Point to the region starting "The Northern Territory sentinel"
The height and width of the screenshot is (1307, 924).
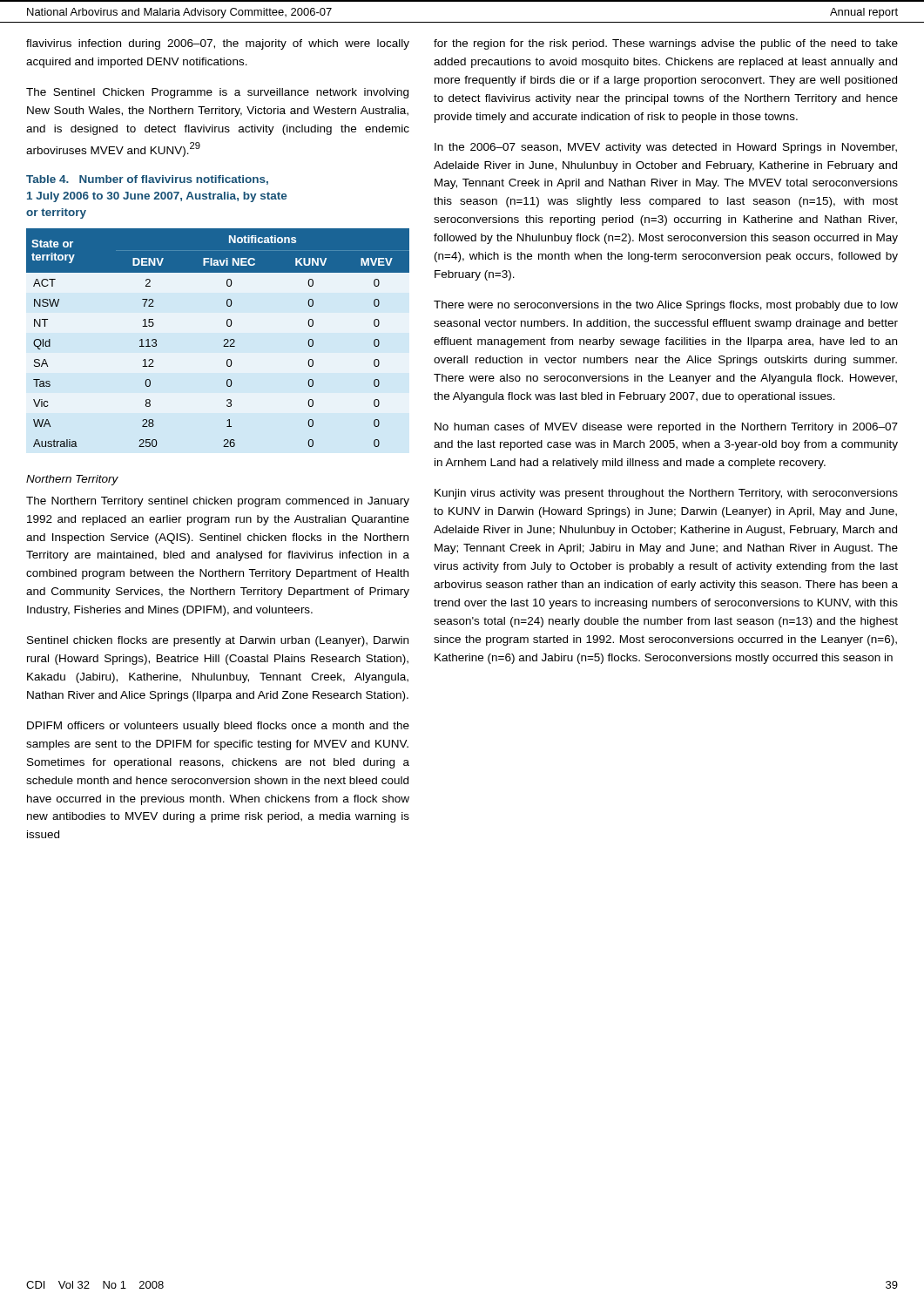[x=218, y=555]
